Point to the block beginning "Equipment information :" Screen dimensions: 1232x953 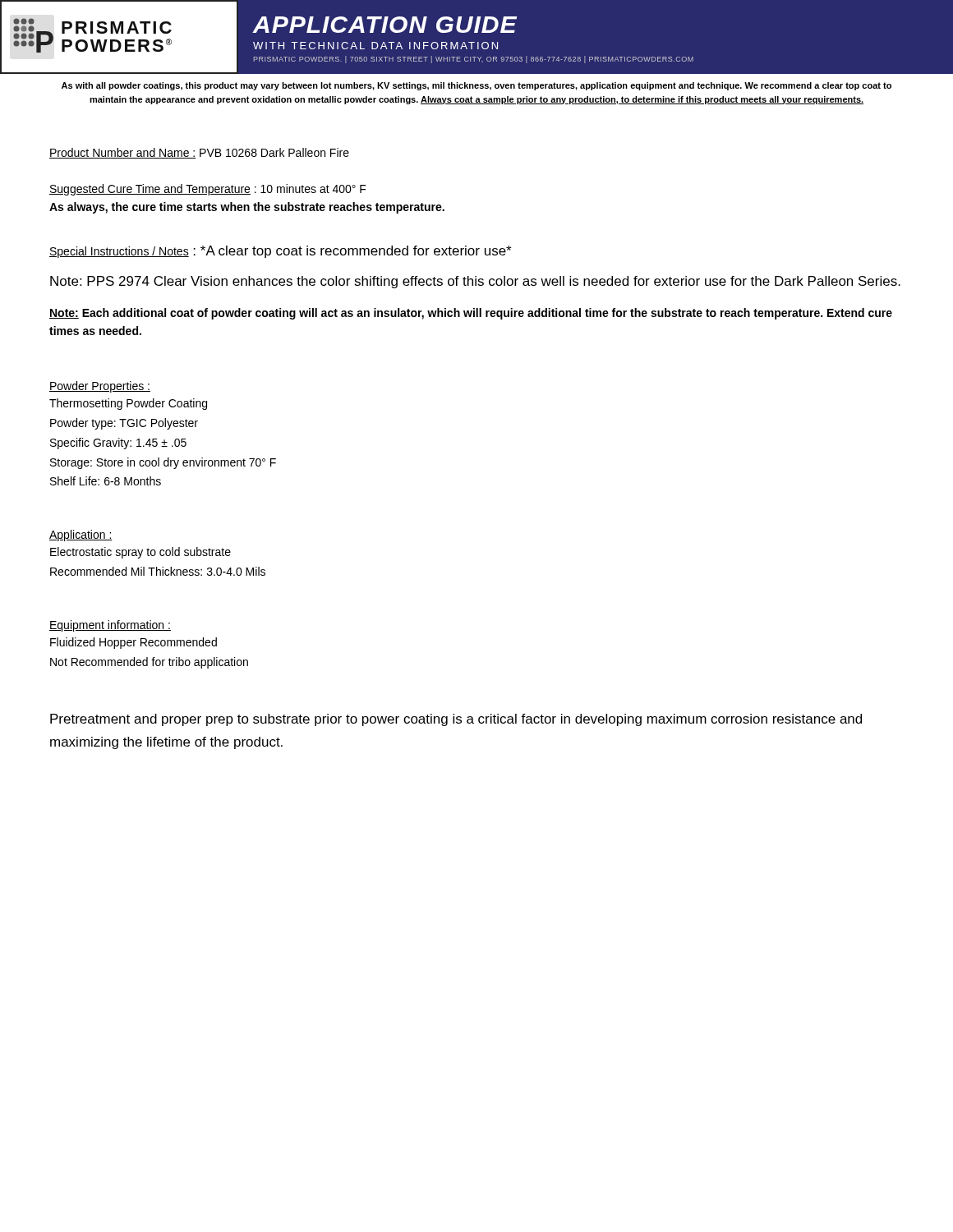click(x=110, y=626)
